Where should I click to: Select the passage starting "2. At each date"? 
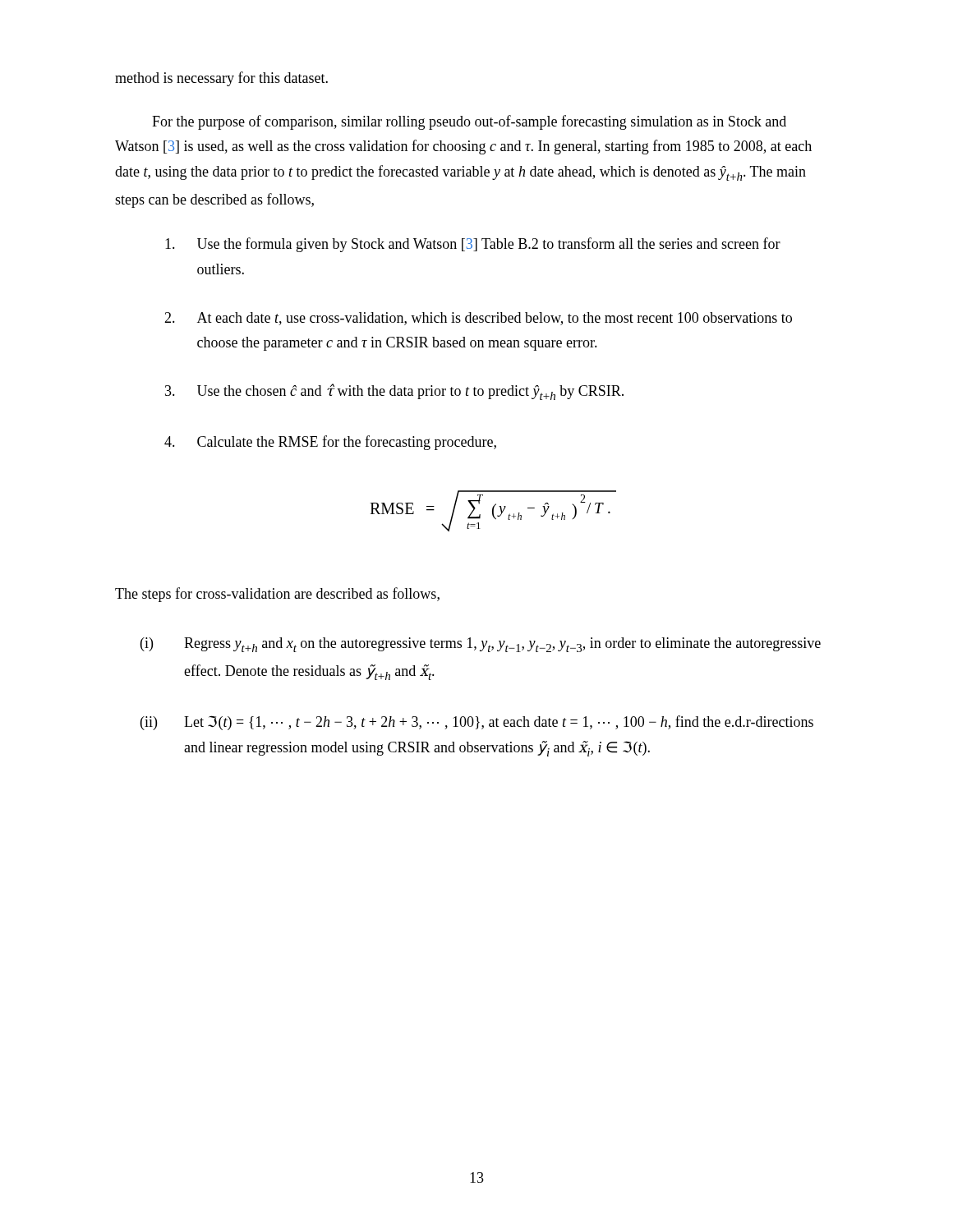point(493,330)
